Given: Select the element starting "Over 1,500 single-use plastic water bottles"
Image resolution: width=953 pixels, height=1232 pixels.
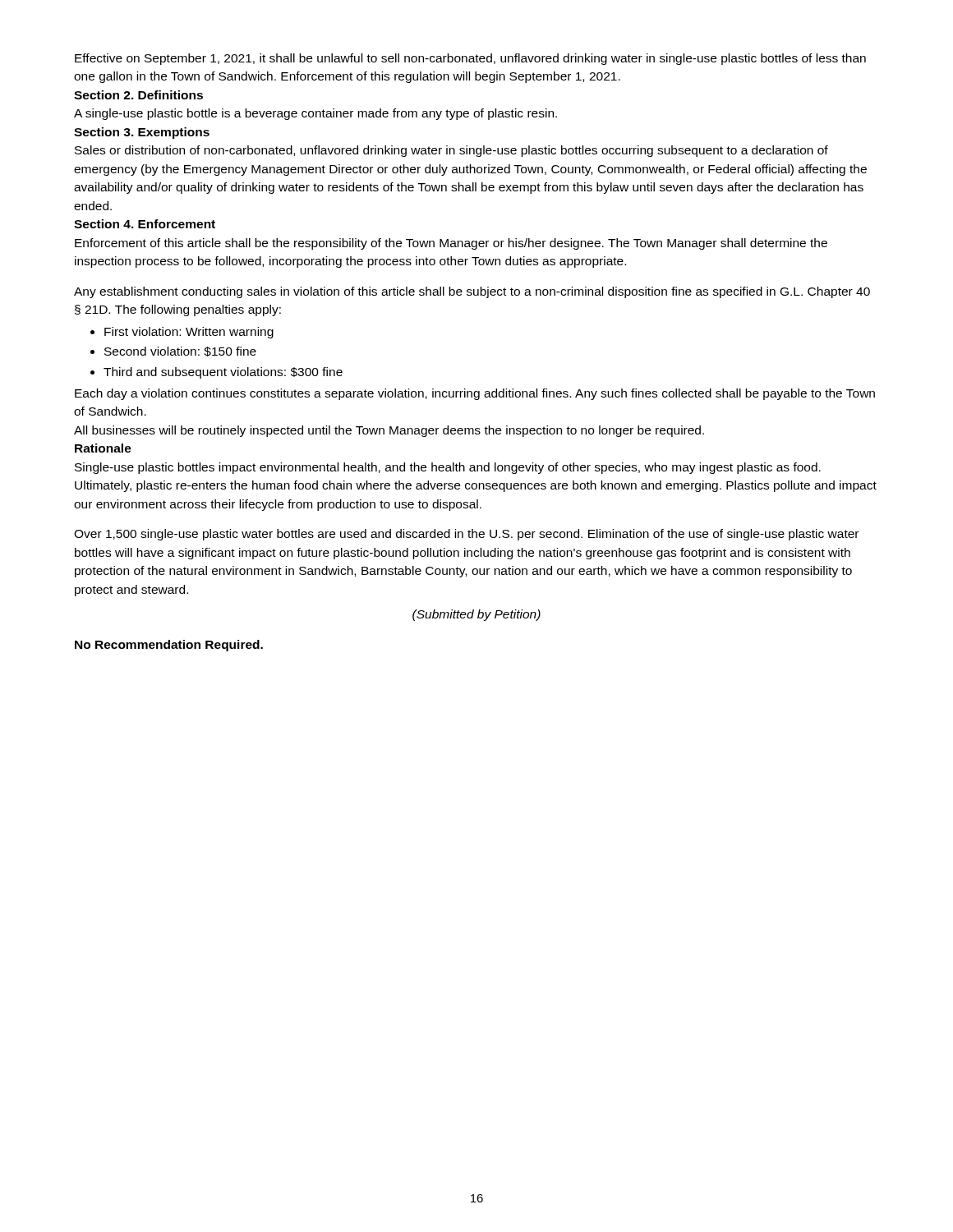Looking at the screenshot, I should 476,562.
